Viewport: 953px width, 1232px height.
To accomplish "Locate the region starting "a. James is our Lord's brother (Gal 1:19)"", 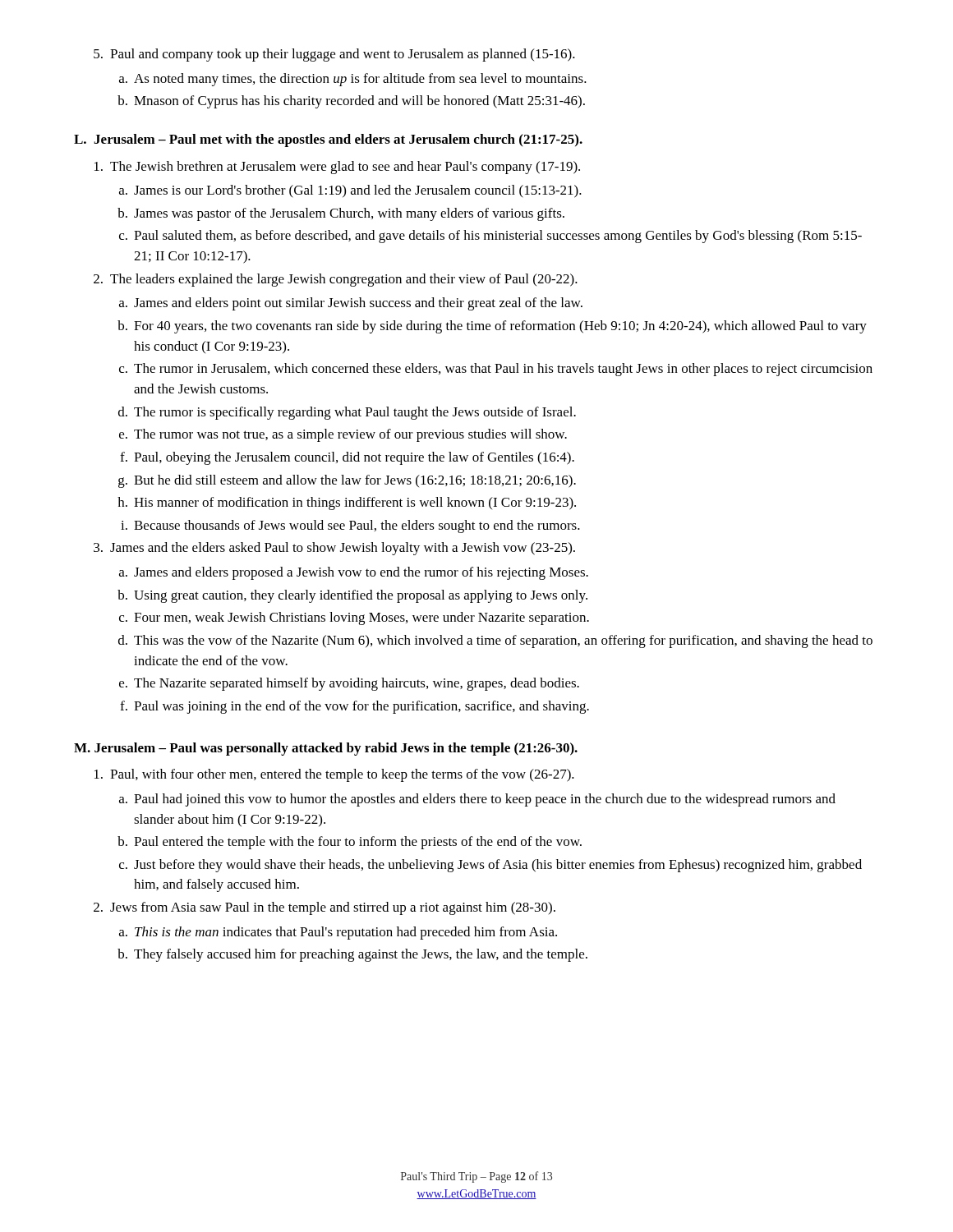I will click(491, 191).
